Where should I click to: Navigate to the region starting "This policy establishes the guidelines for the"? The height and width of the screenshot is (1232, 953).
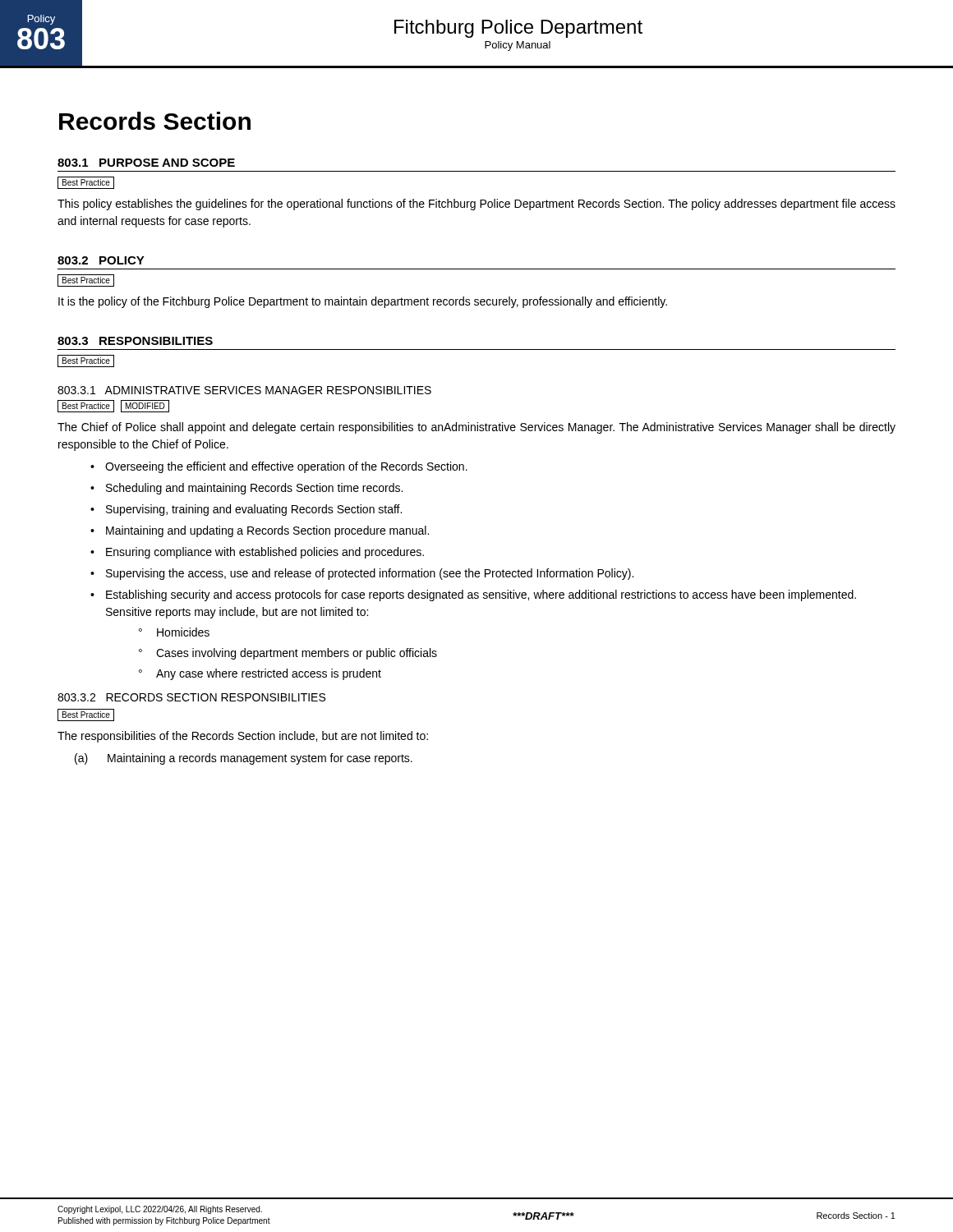point(476,212)
